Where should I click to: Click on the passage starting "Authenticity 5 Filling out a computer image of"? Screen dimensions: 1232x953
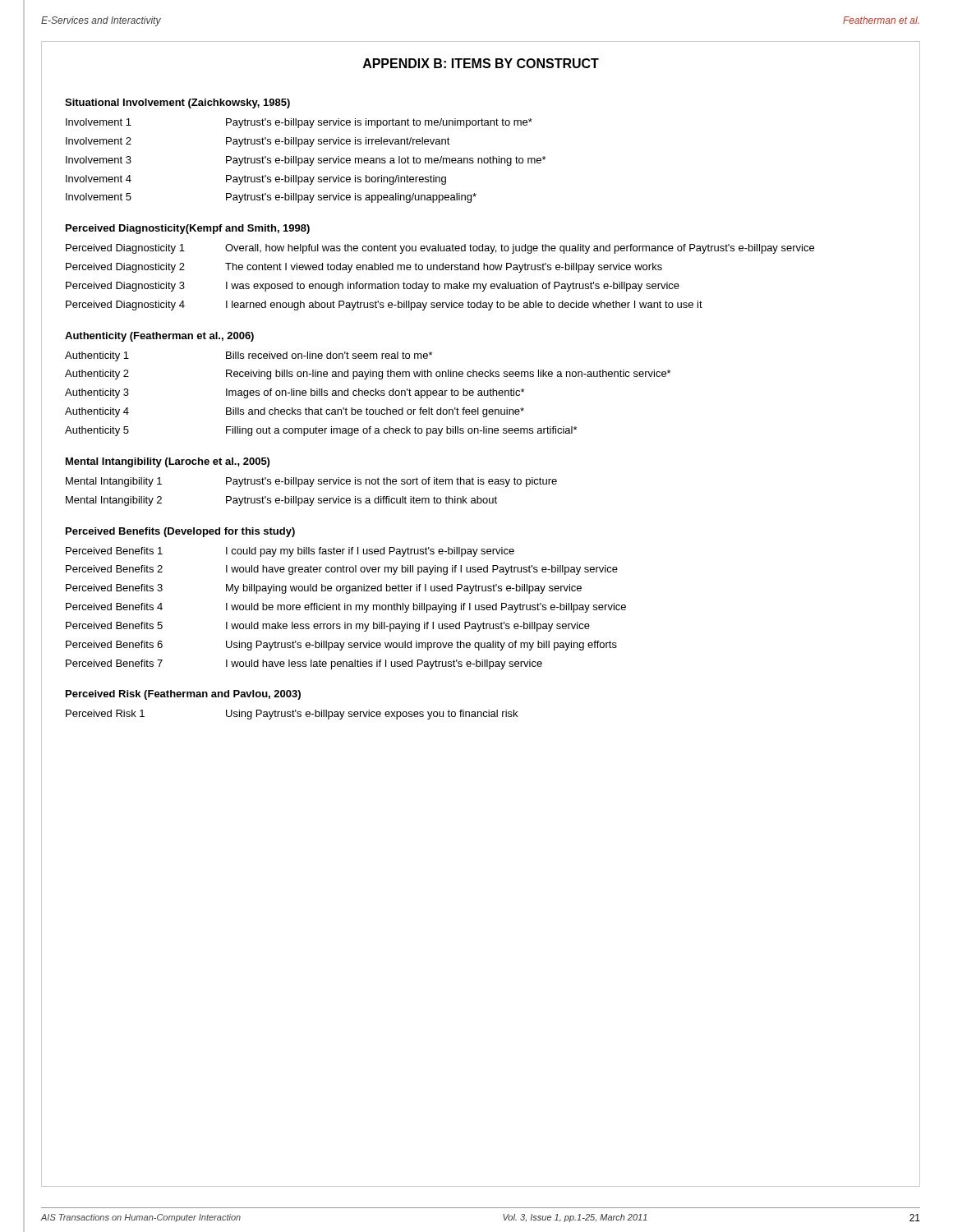[481, 431]
